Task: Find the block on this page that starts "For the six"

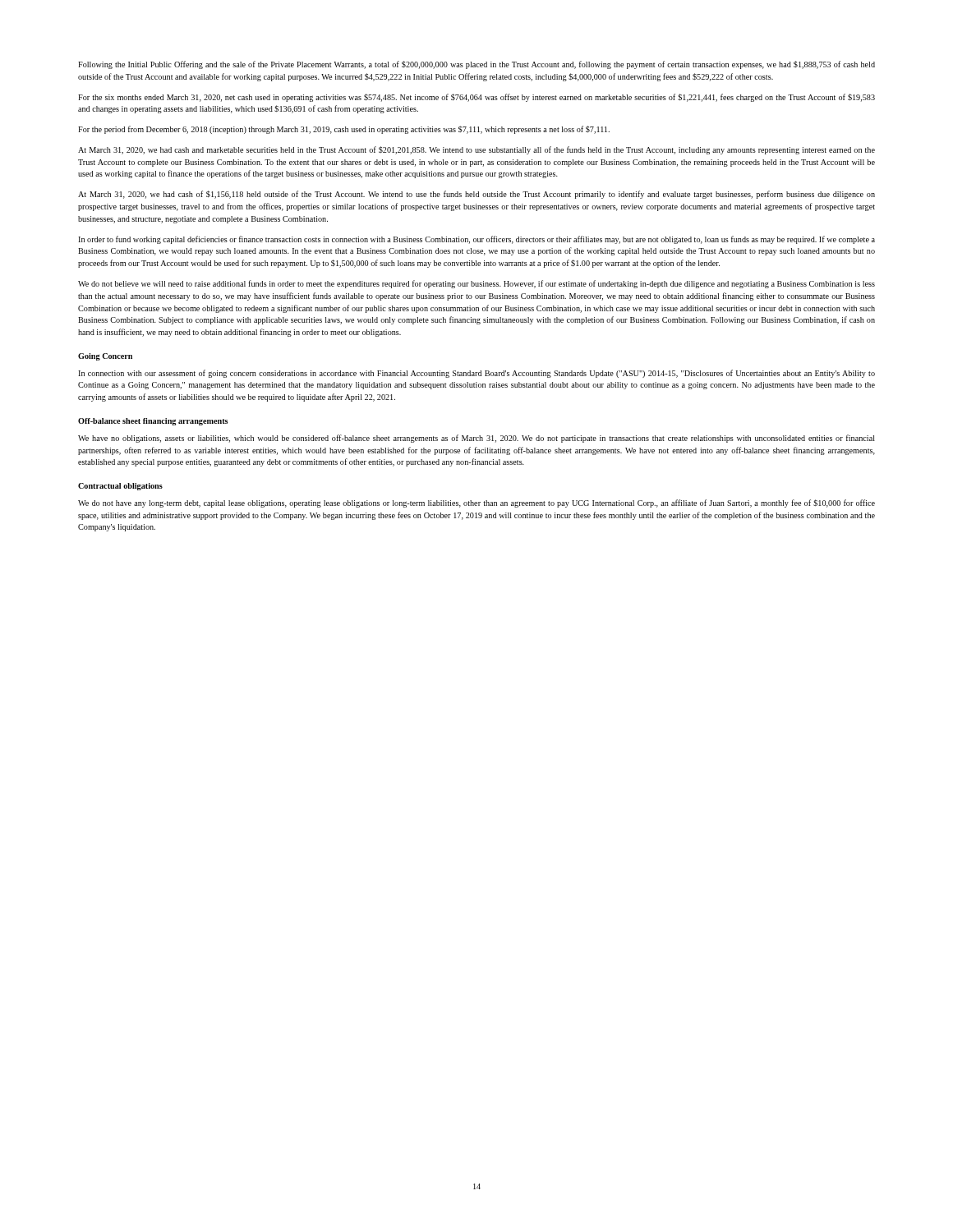Action: pos(476,103)
